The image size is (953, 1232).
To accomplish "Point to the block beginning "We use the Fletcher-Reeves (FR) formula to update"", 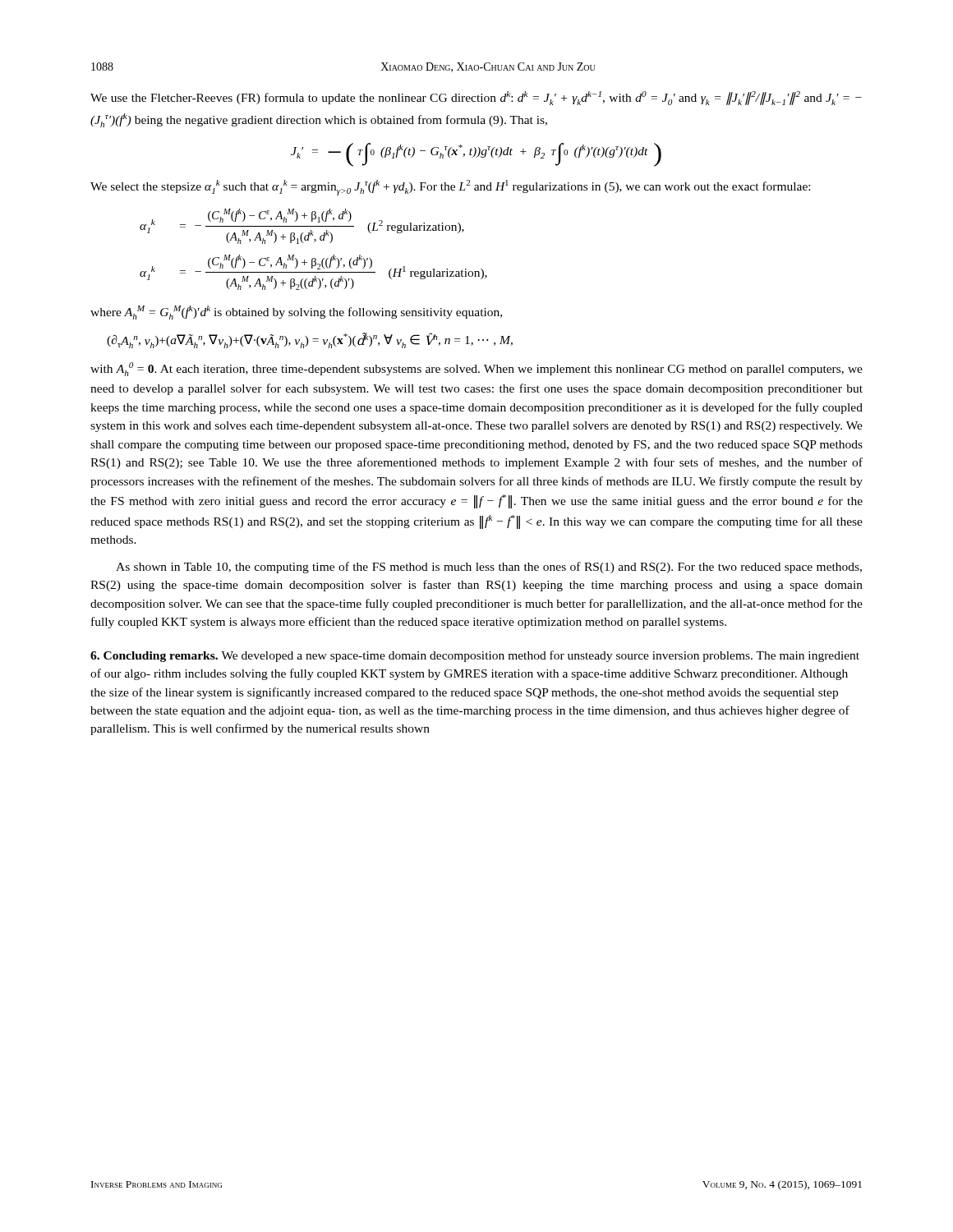I will tap(476, 109).
